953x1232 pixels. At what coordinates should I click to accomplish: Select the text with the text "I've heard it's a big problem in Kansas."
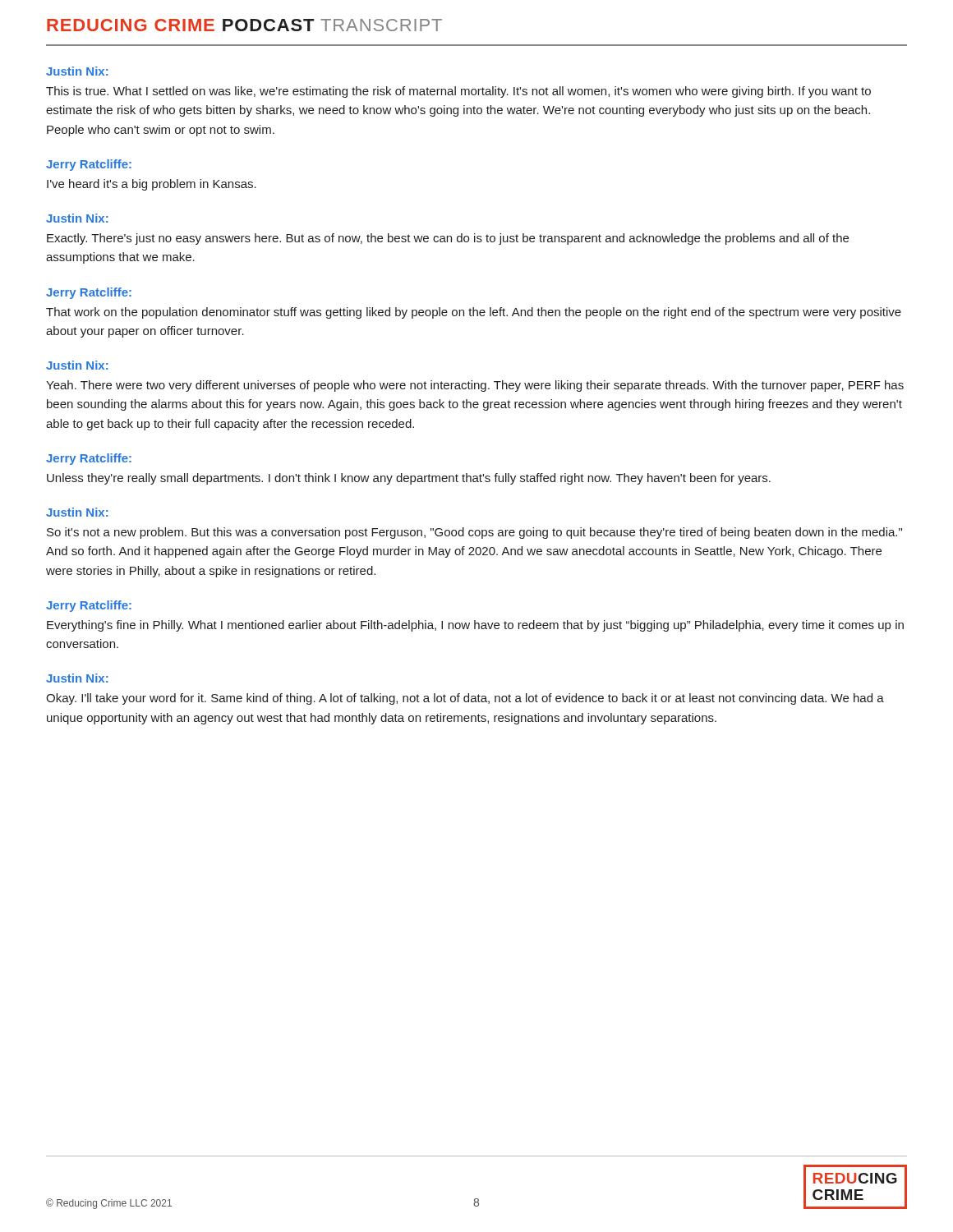click(151, 183)
